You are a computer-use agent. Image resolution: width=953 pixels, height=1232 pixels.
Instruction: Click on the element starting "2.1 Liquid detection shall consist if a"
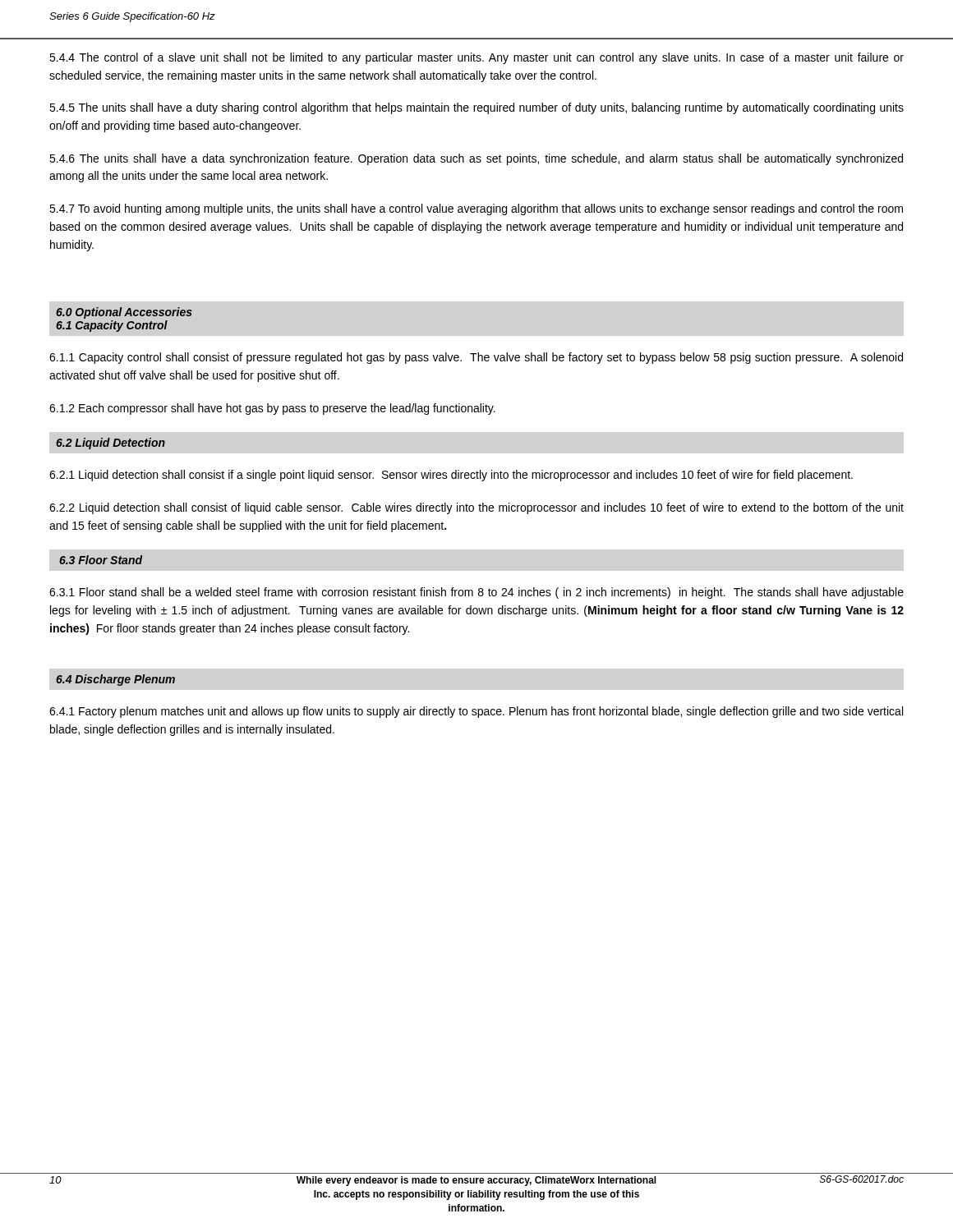[x=451, y=475]
